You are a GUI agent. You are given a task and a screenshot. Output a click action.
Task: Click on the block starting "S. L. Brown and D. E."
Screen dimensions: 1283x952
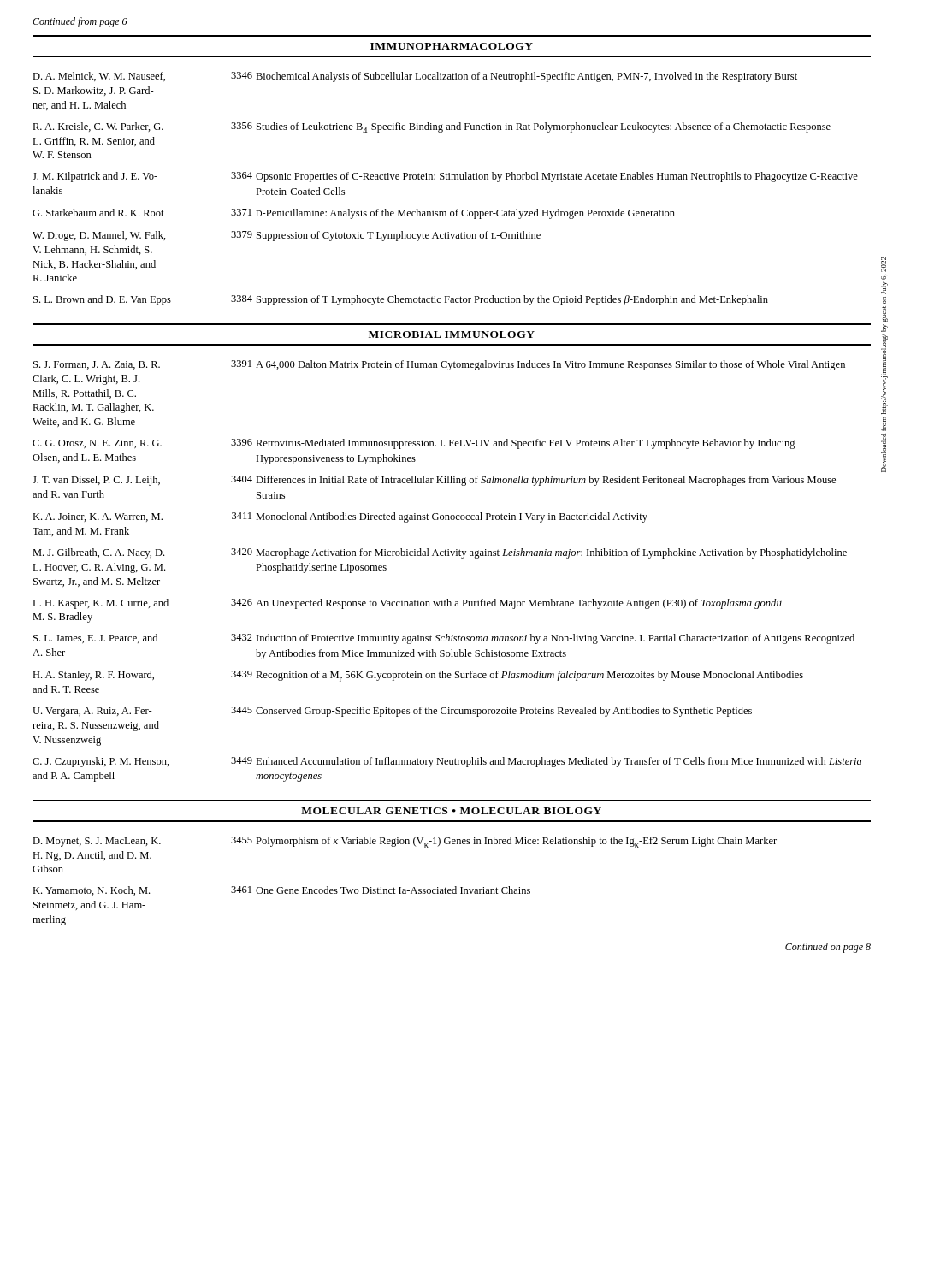pyautogui.click(x=102, y=300)
